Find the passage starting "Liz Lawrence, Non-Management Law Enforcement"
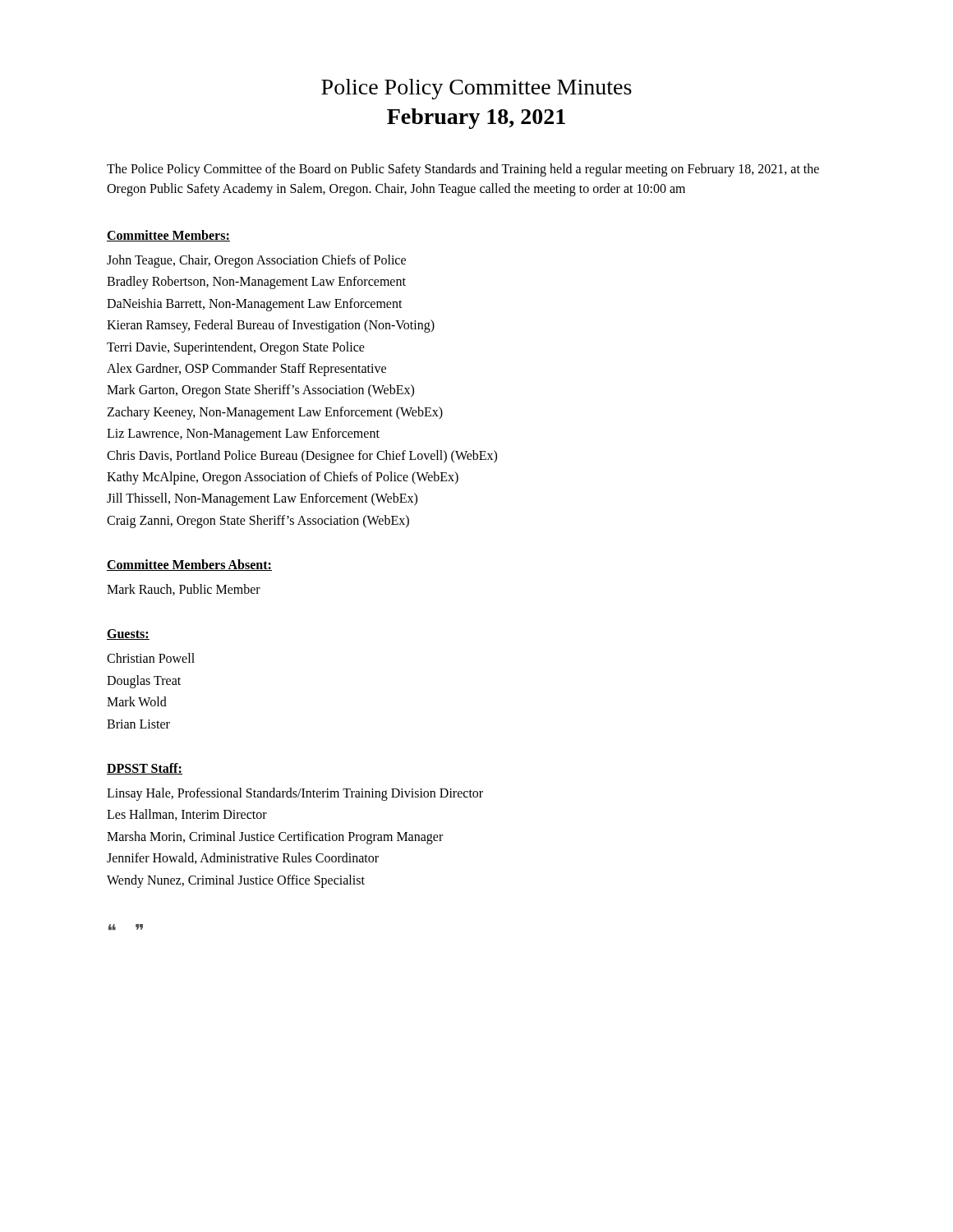Image resolution: width=953 pixels, height=1232 pixels. 243,433
